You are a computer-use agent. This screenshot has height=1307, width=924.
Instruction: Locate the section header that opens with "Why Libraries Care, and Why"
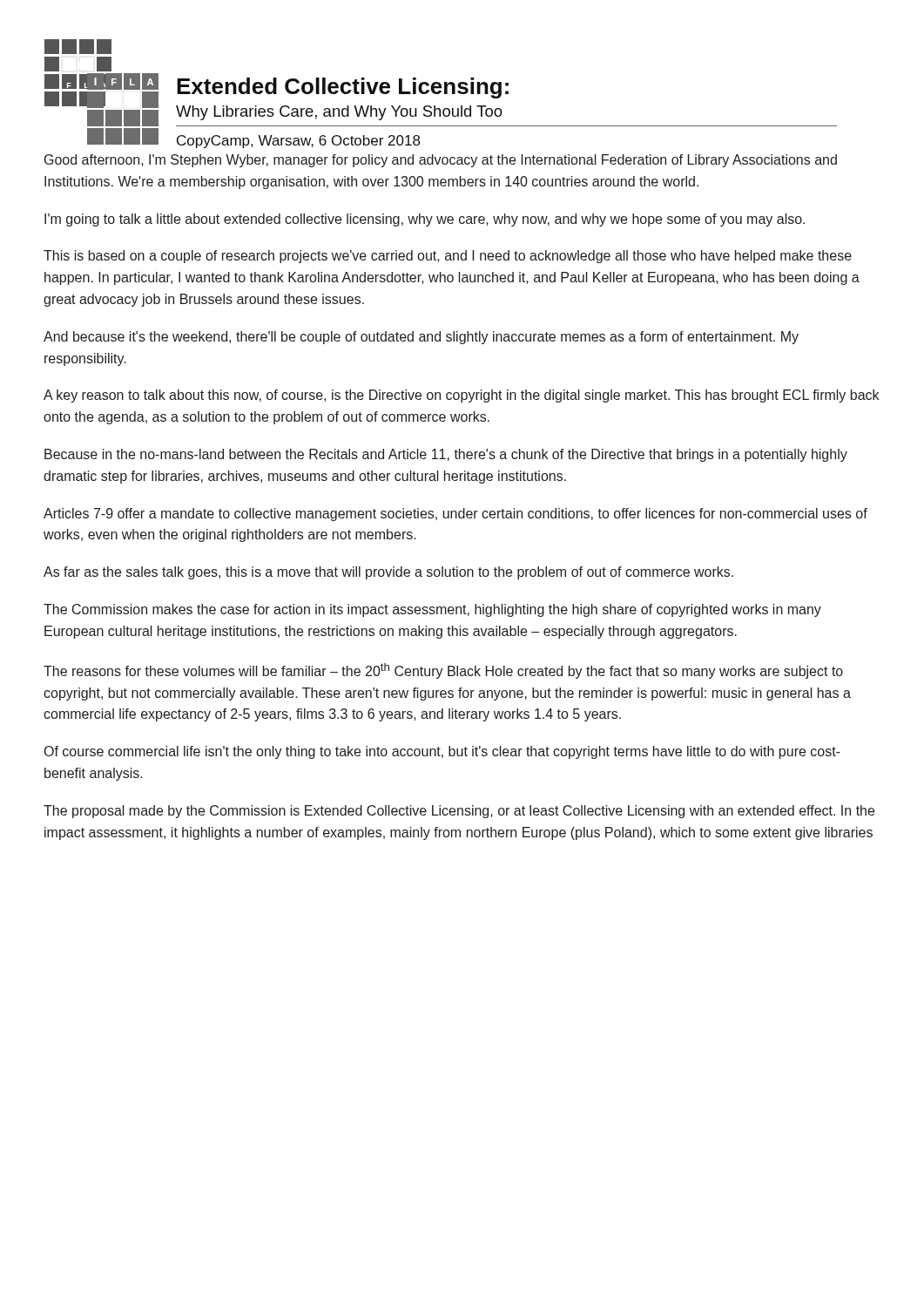coord(339,111)
